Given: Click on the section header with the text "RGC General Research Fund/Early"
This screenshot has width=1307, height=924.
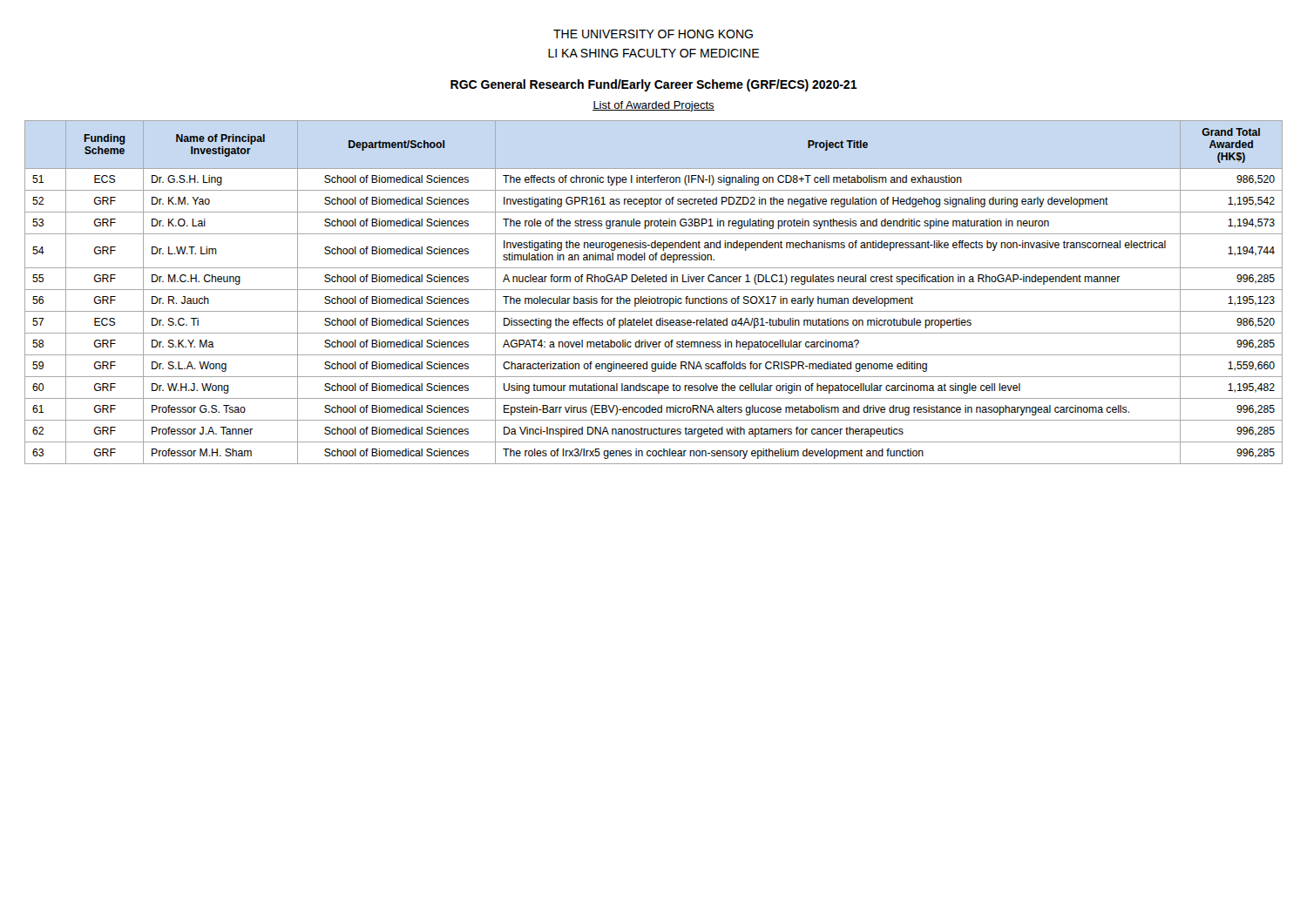Looking at the screenshot, I should click(654, 84).
